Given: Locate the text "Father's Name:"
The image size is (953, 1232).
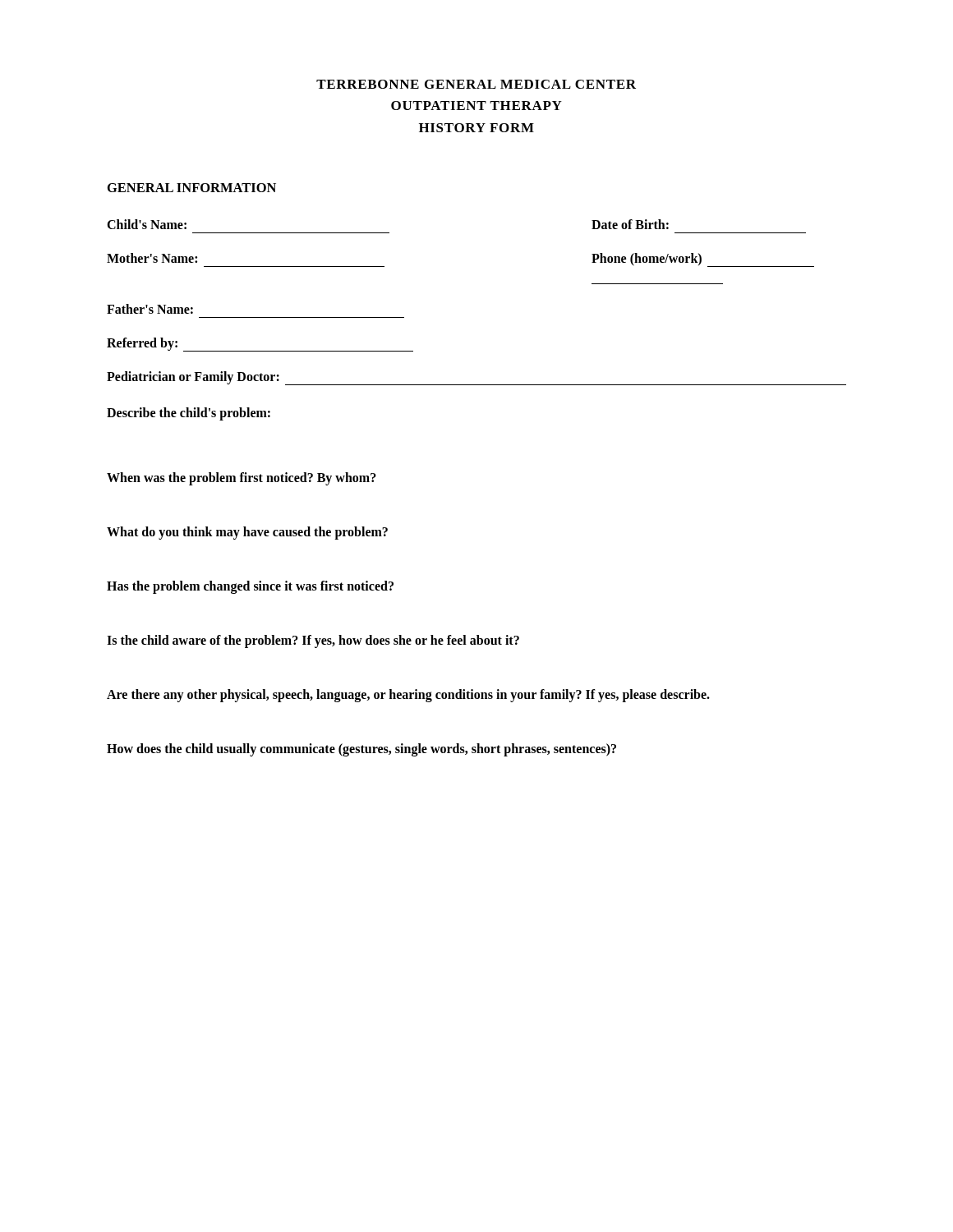Looking at the screenshot, I should pyautogui.click(x=256, y=310).
